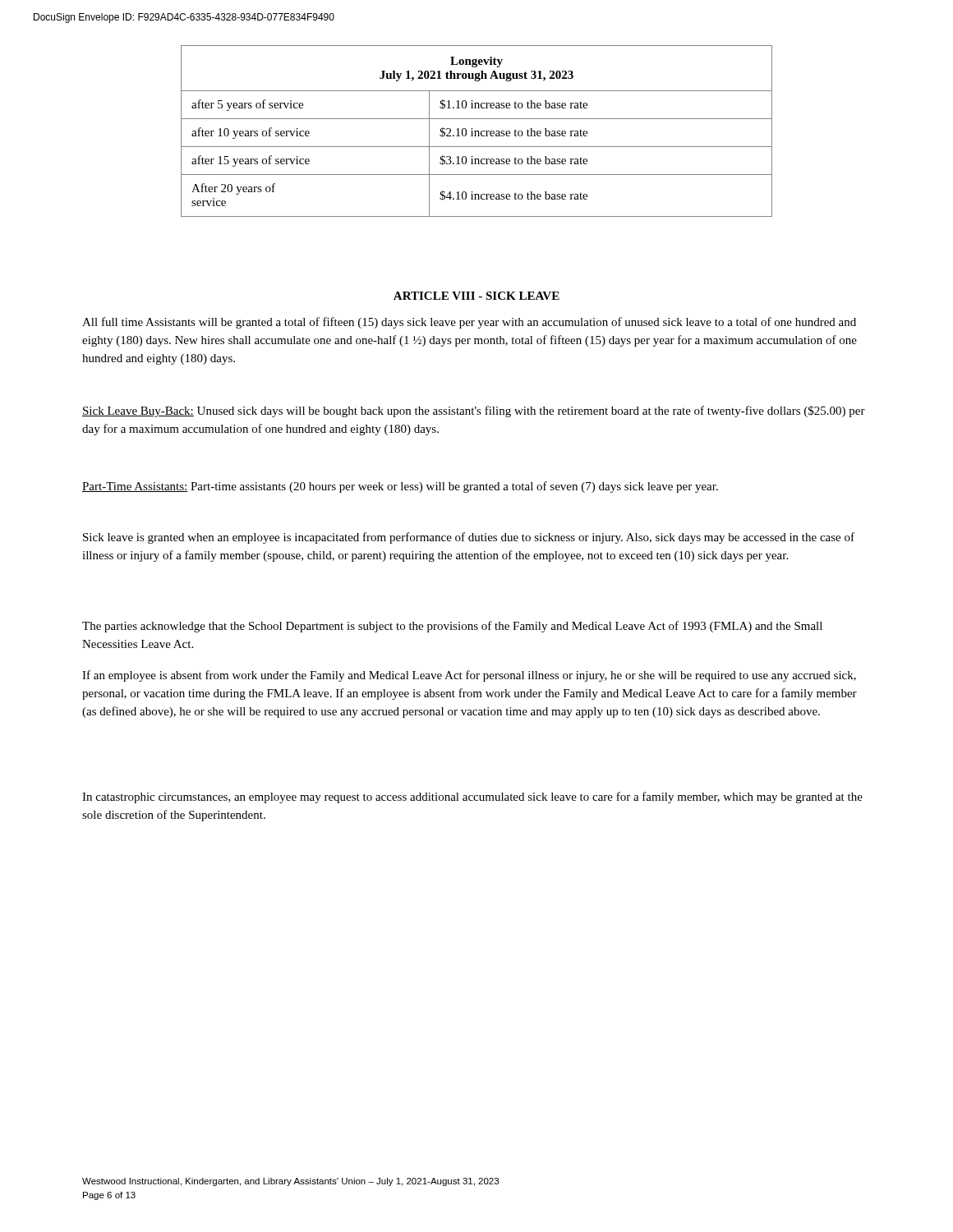Point to the region starting "Part-Time Assistants: Part-time assistants (20 hours per"
This screenshot has height=1232, width=953.
coord(400,486)
